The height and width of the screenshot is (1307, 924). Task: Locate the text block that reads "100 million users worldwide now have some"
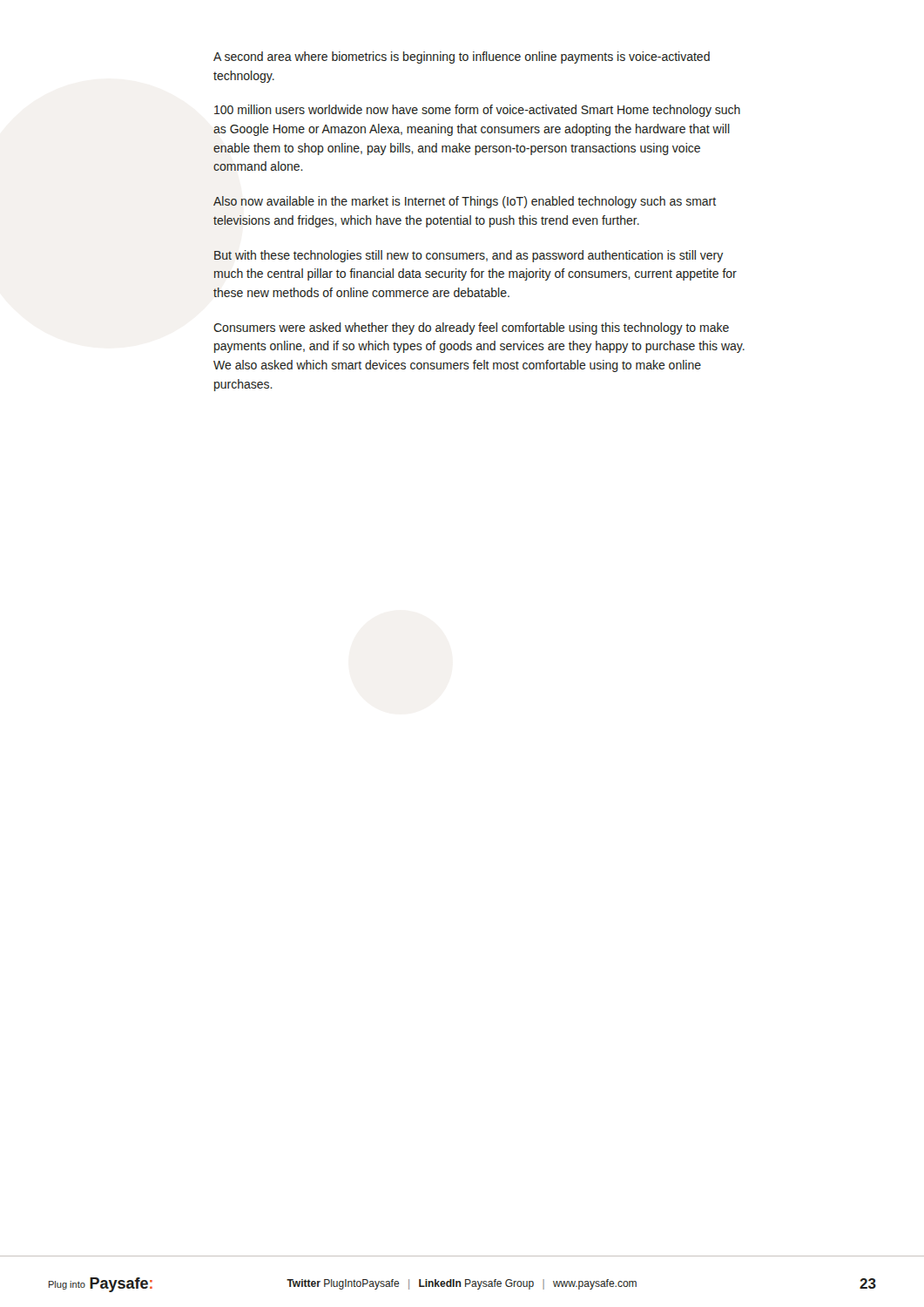[x=477, y=138]
